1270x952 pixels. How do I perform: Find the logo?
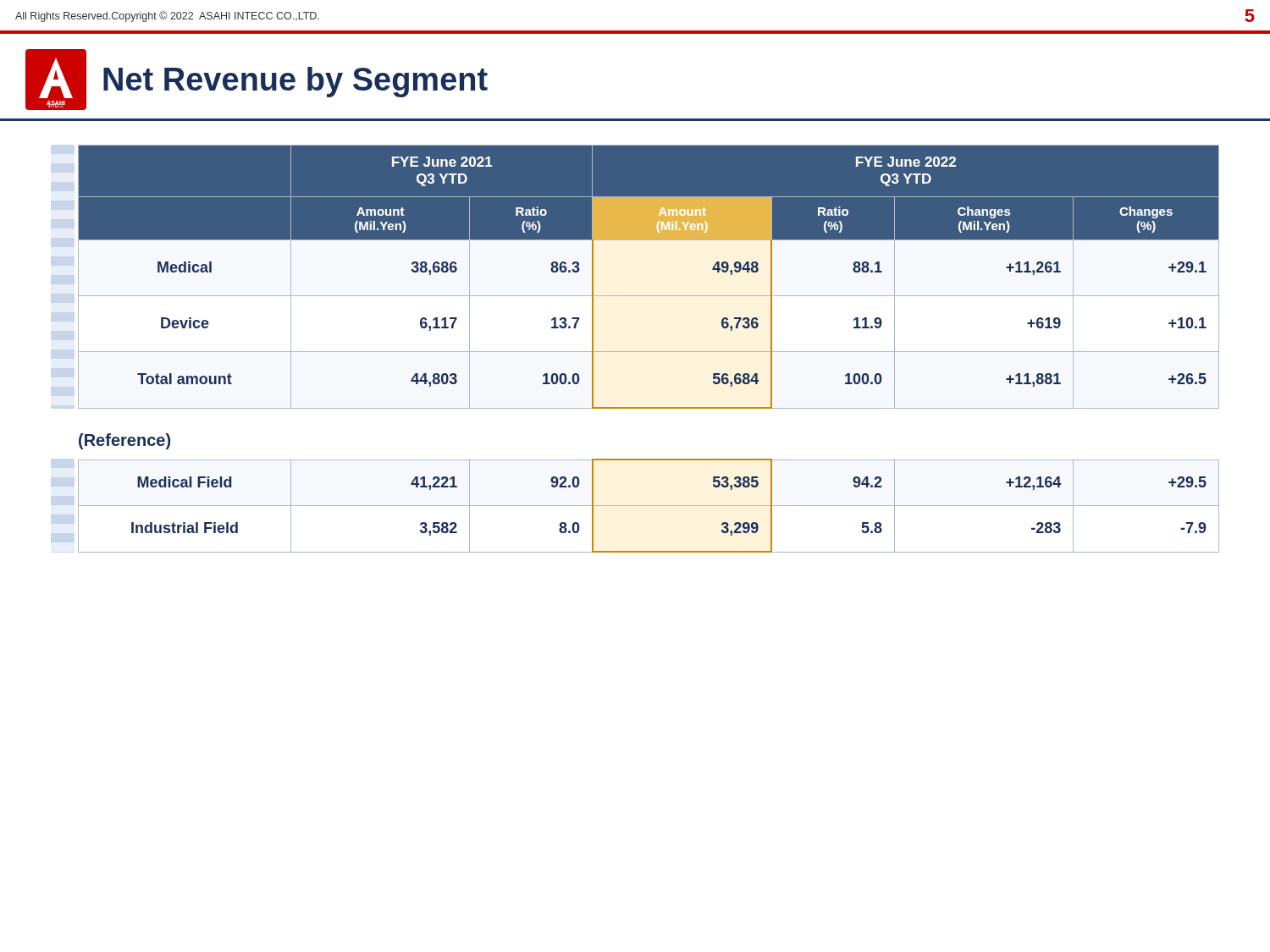(56, 80)
